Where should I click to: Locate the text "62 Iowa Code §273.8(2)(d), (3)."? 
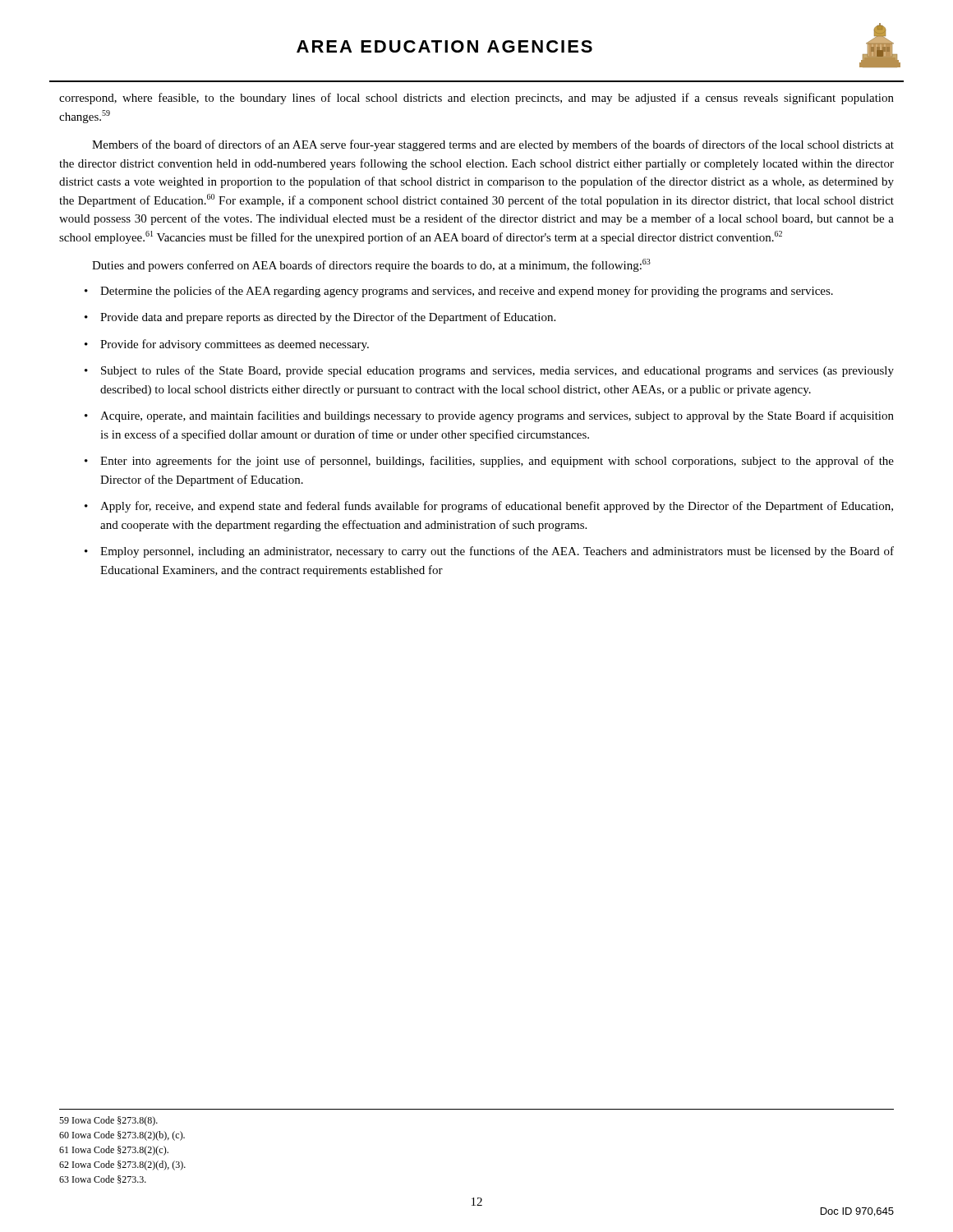coord(123,1165)
